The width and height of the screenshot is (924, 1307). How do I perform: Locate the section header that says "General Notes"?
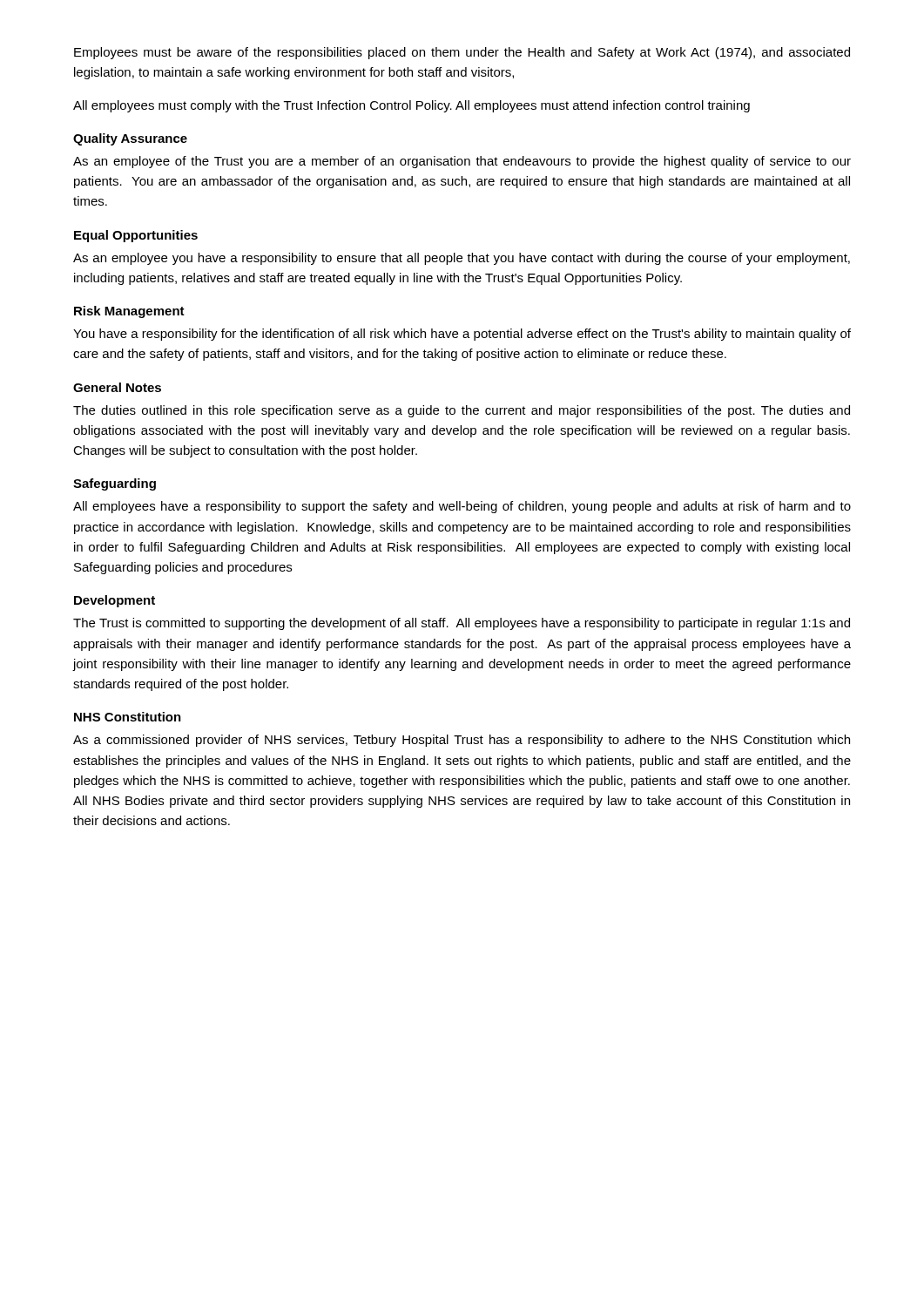click(x=117, y=387)
